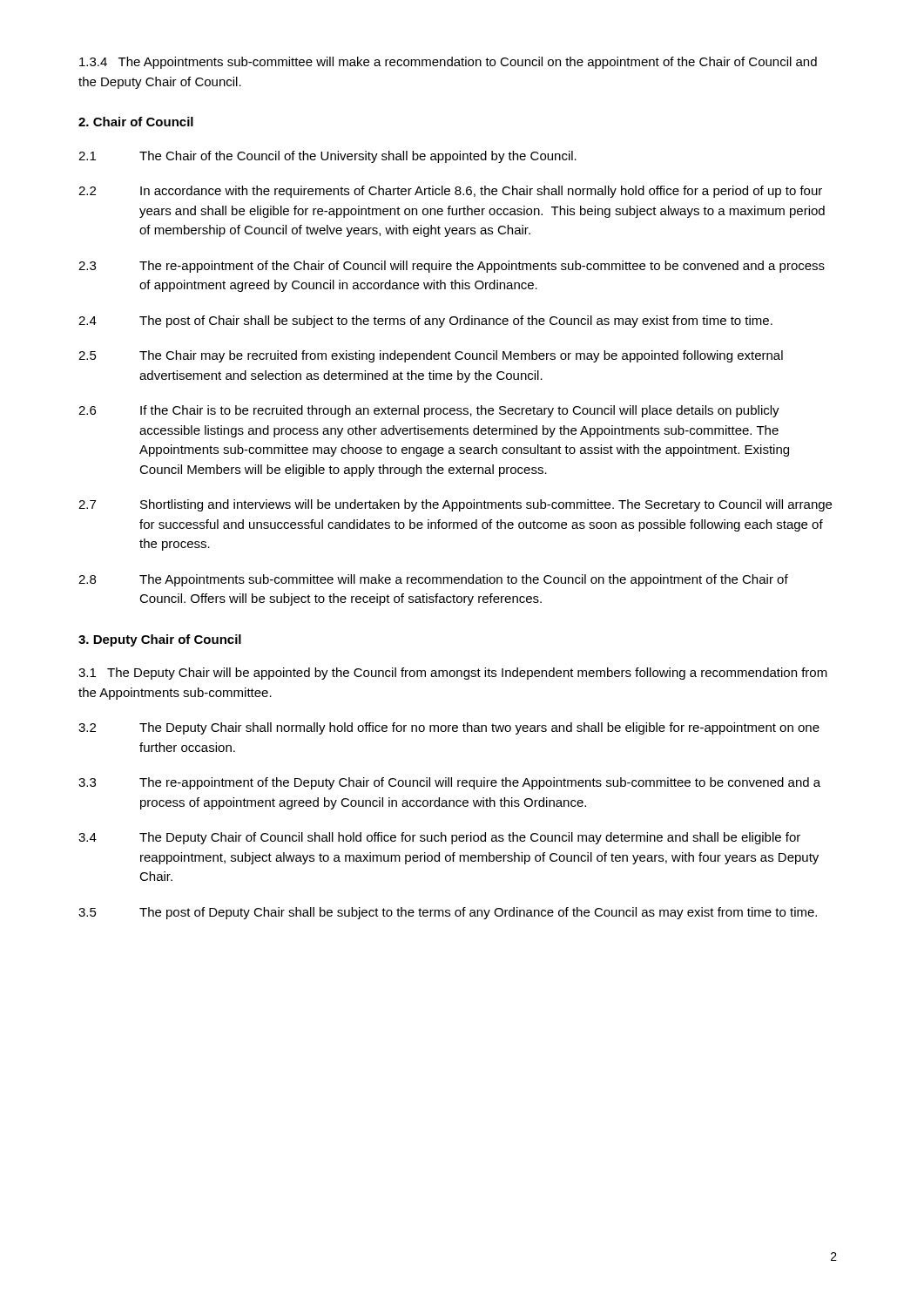Find the block on this page that starts "4 The Deputy Chair of Council shall hold"
This screenshot has height=1307, width=924.
(458, 857)
